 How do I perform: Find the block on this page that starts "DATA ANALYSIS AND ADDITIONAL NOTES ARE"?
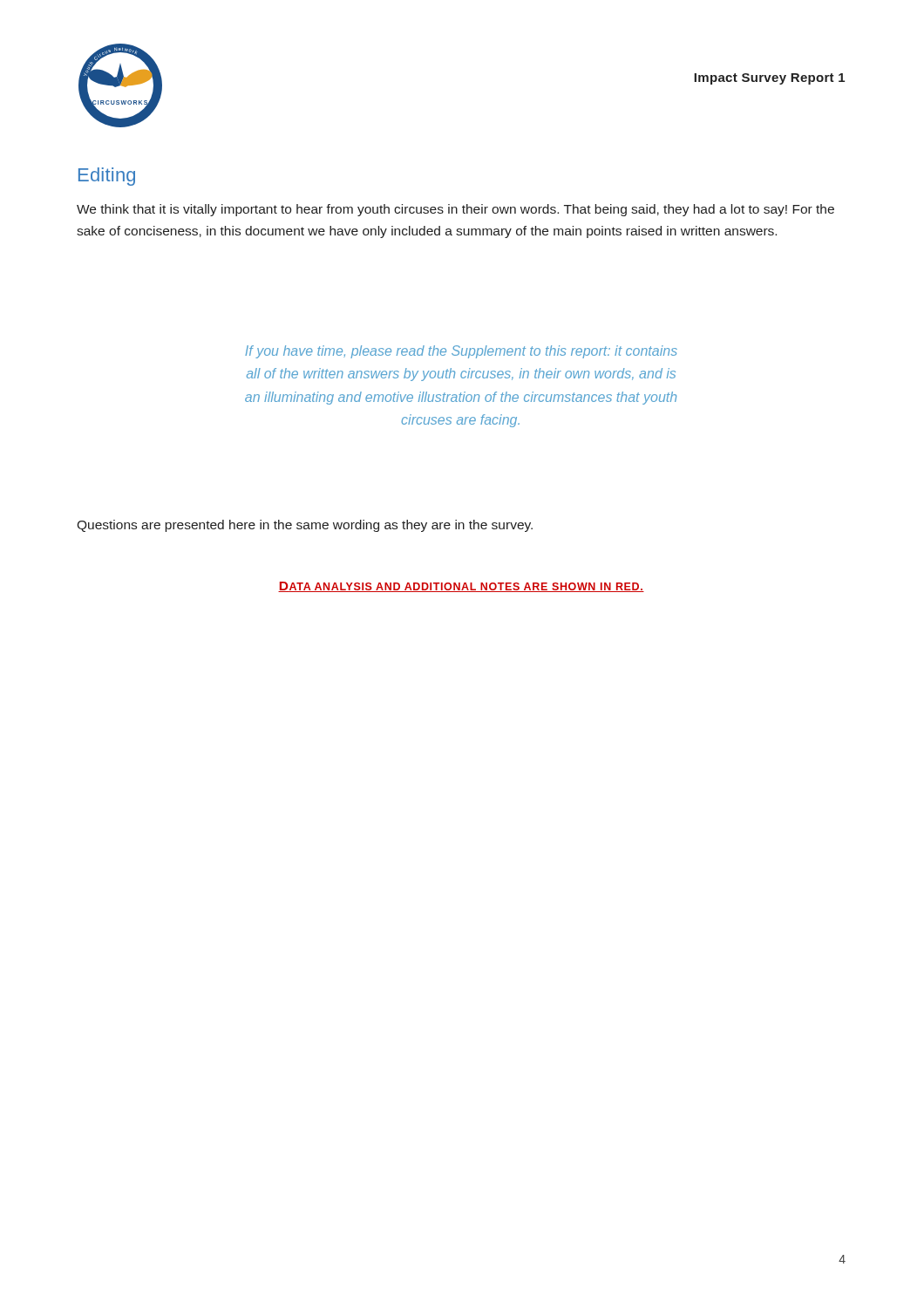tap(461, 586)
